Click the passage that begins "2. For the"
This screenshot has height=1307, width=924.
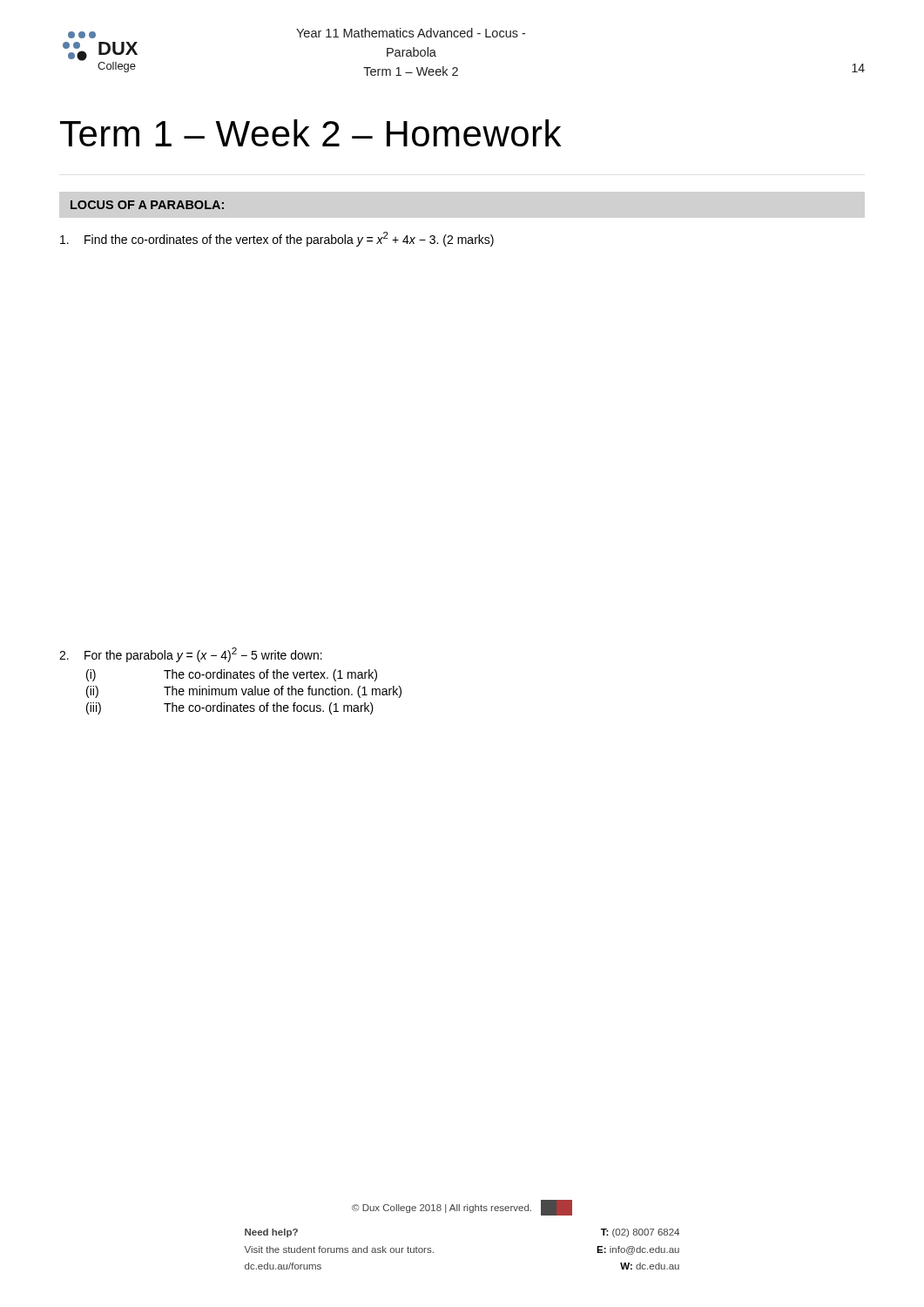[x=191, y=655]
